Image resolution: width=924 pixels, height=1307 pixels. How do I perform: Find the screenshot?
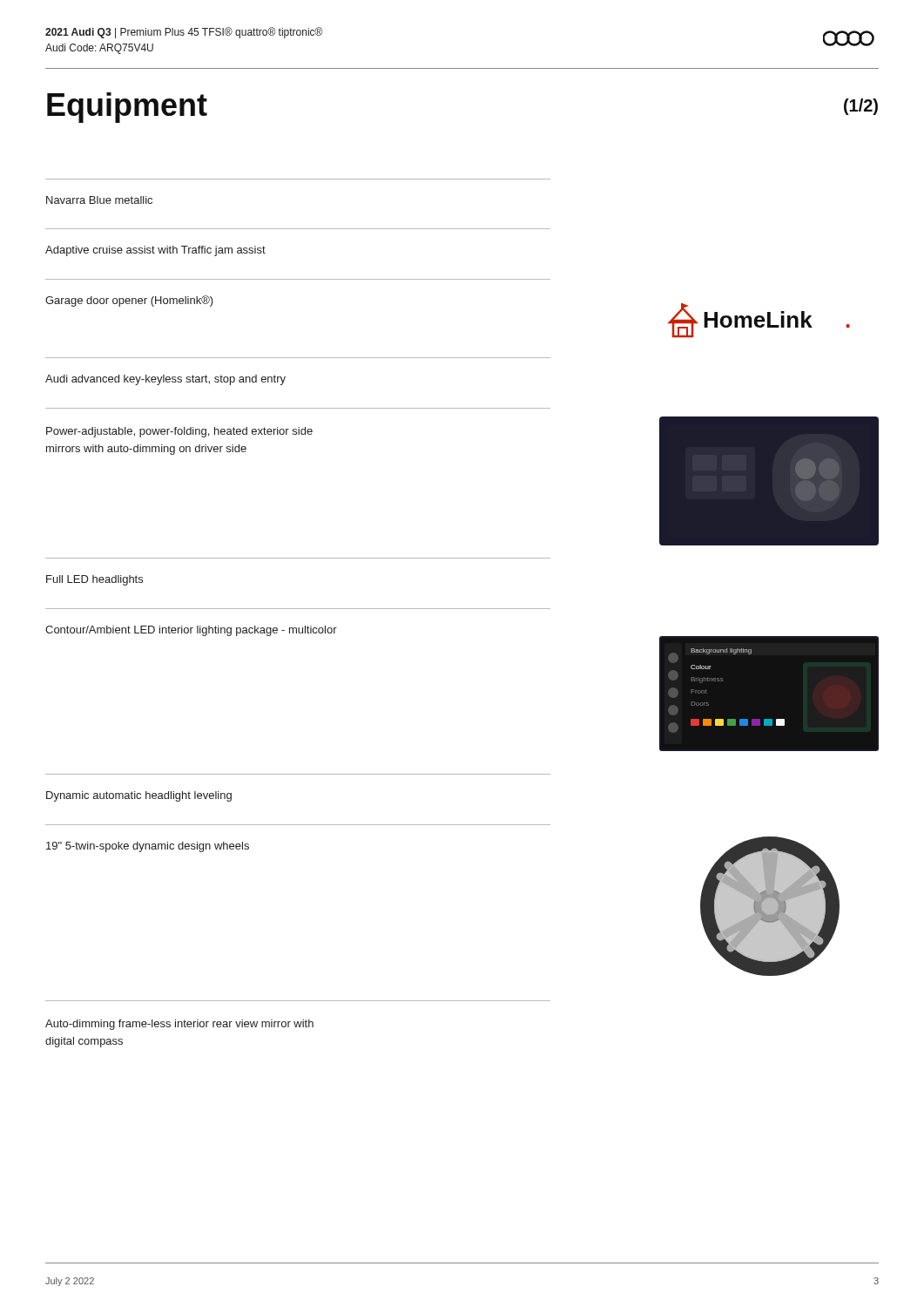click(x=769, y=694)
